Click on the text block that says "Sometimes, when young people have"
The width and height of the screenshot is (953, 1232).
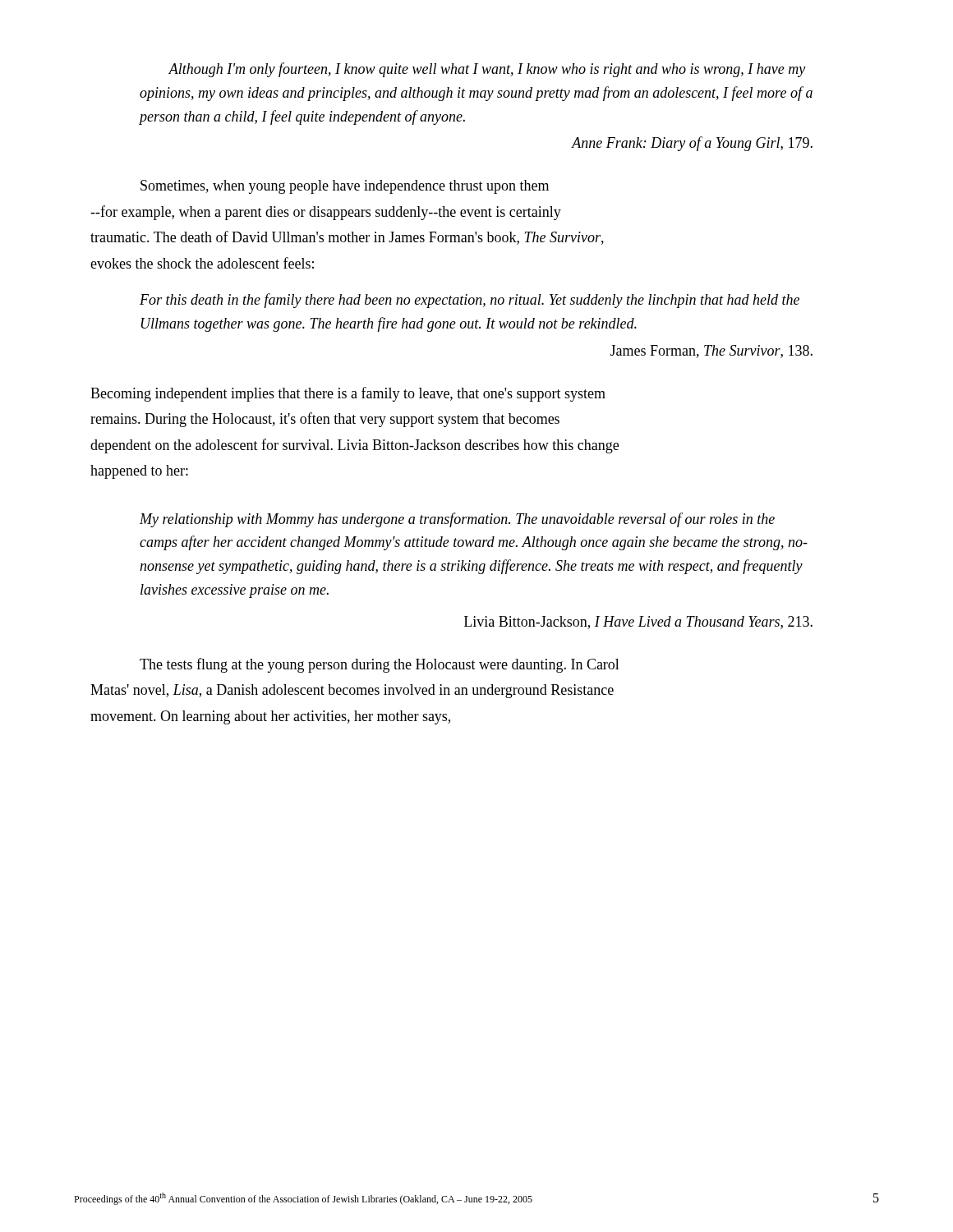click(x=501, y=186)
